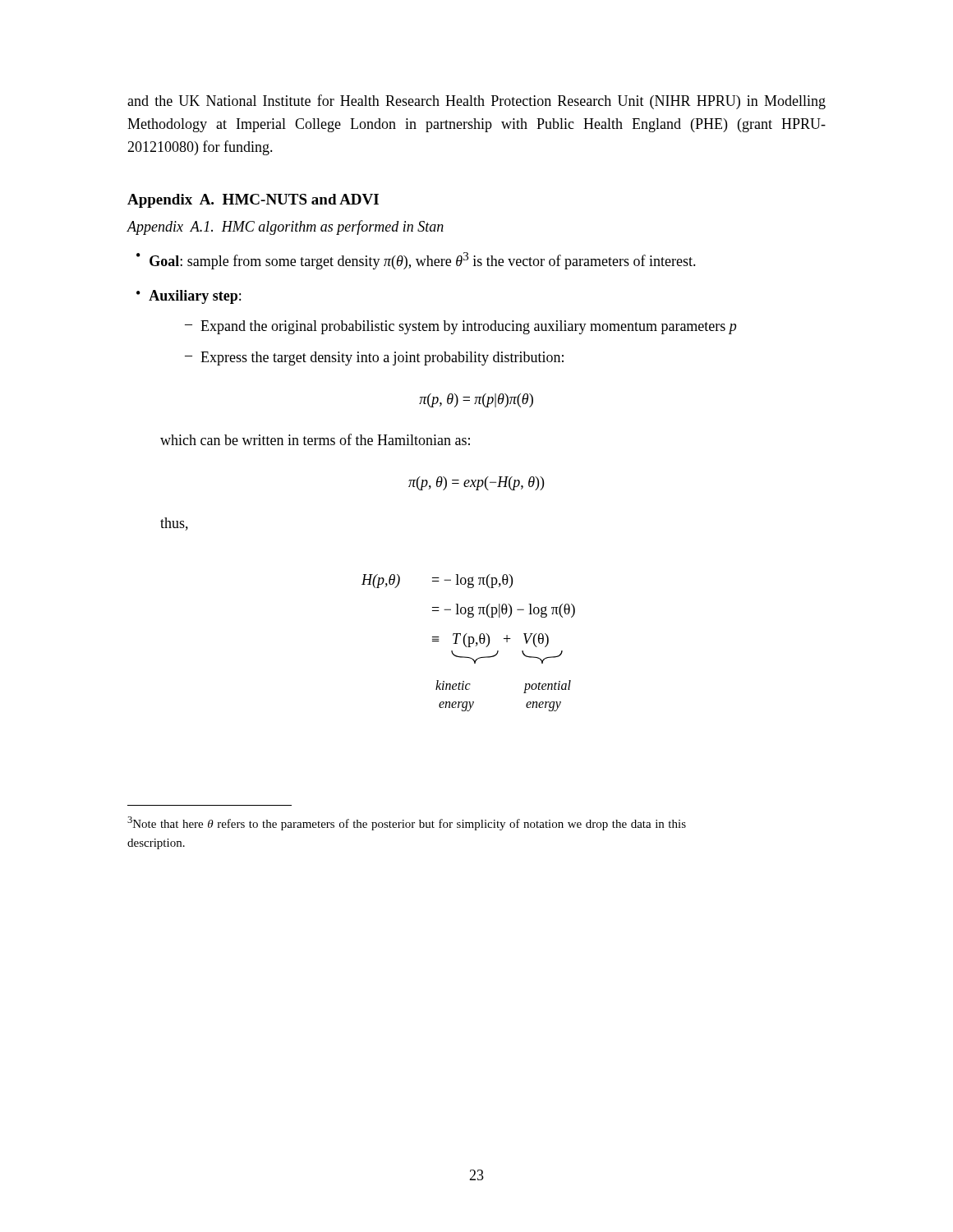Find the text block with the text "which can be written in terms of"

coord(316,440)
